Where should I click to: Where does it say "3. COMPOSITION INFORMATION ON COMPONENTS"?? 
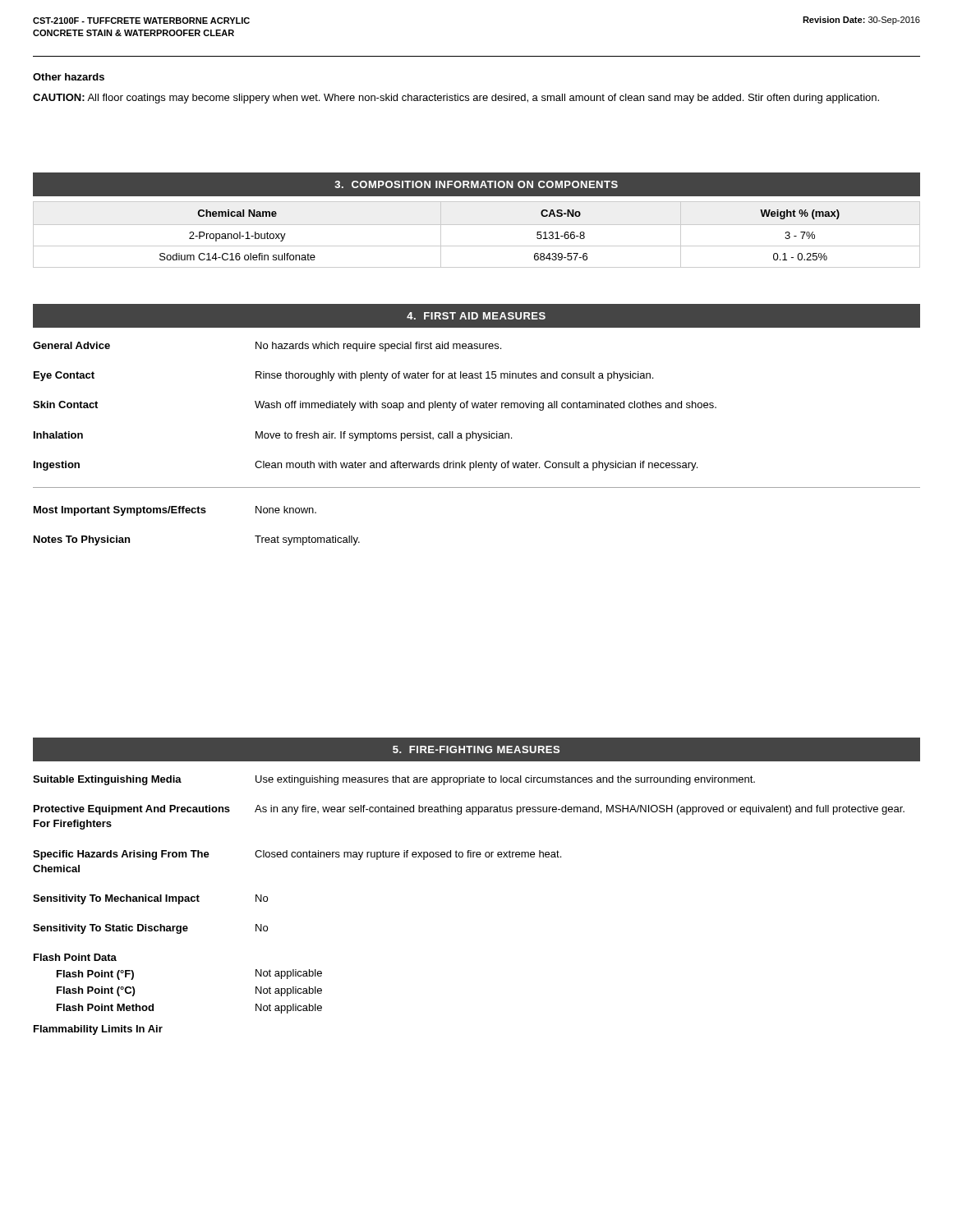click(x=476, y=184)
